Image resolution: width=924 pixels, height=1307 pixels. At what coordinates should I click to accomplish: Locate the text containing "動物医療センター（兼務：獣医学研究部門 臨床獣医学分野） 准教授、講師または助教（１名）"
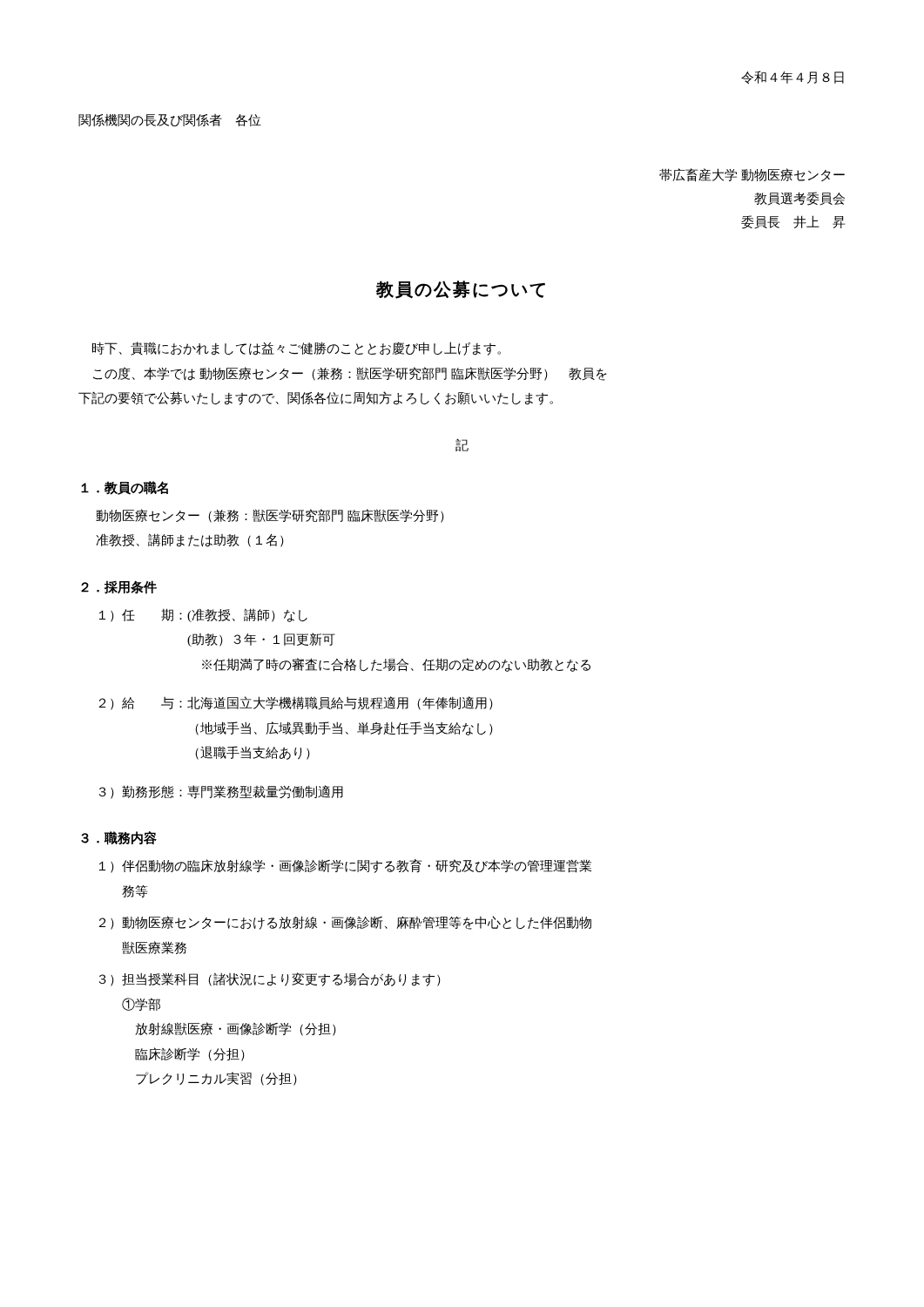point(270,516)
